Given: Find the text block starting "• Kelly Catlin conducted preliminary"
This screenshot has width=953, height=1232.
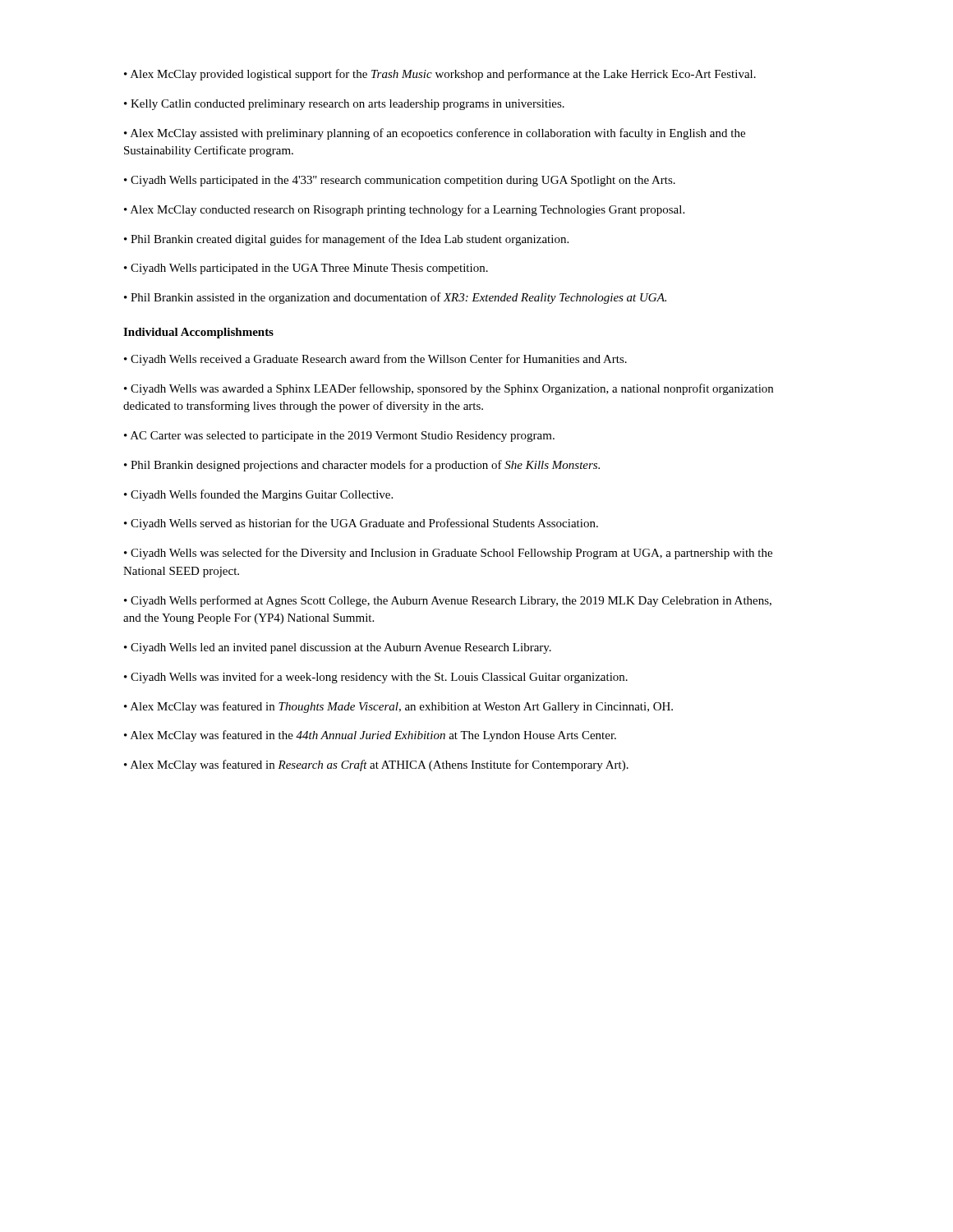Looking at the screenshot, I should [344, 103].
